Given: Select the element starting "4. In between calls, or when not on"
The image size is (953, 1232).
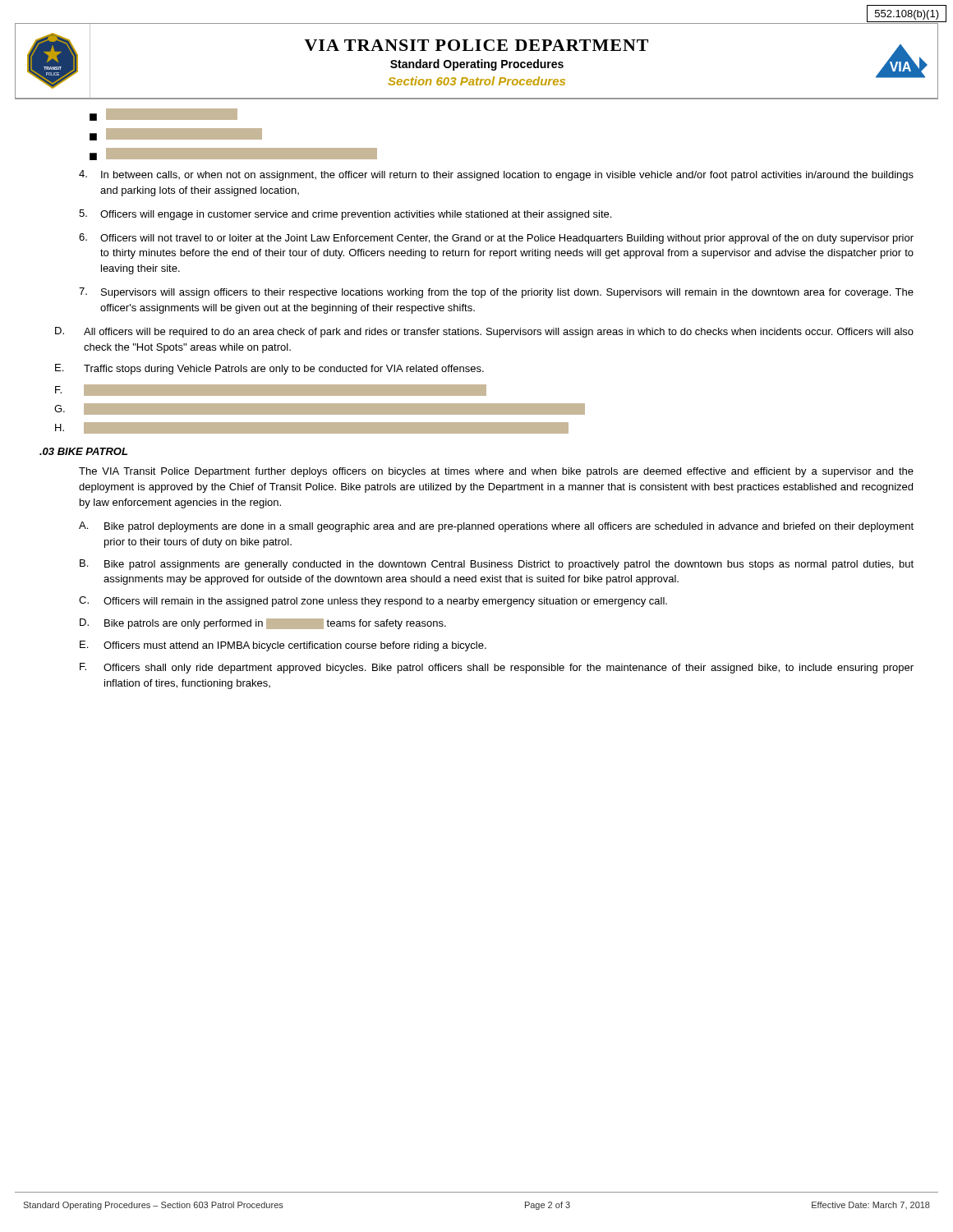Looking at the screenshot, I should point(496,183).
